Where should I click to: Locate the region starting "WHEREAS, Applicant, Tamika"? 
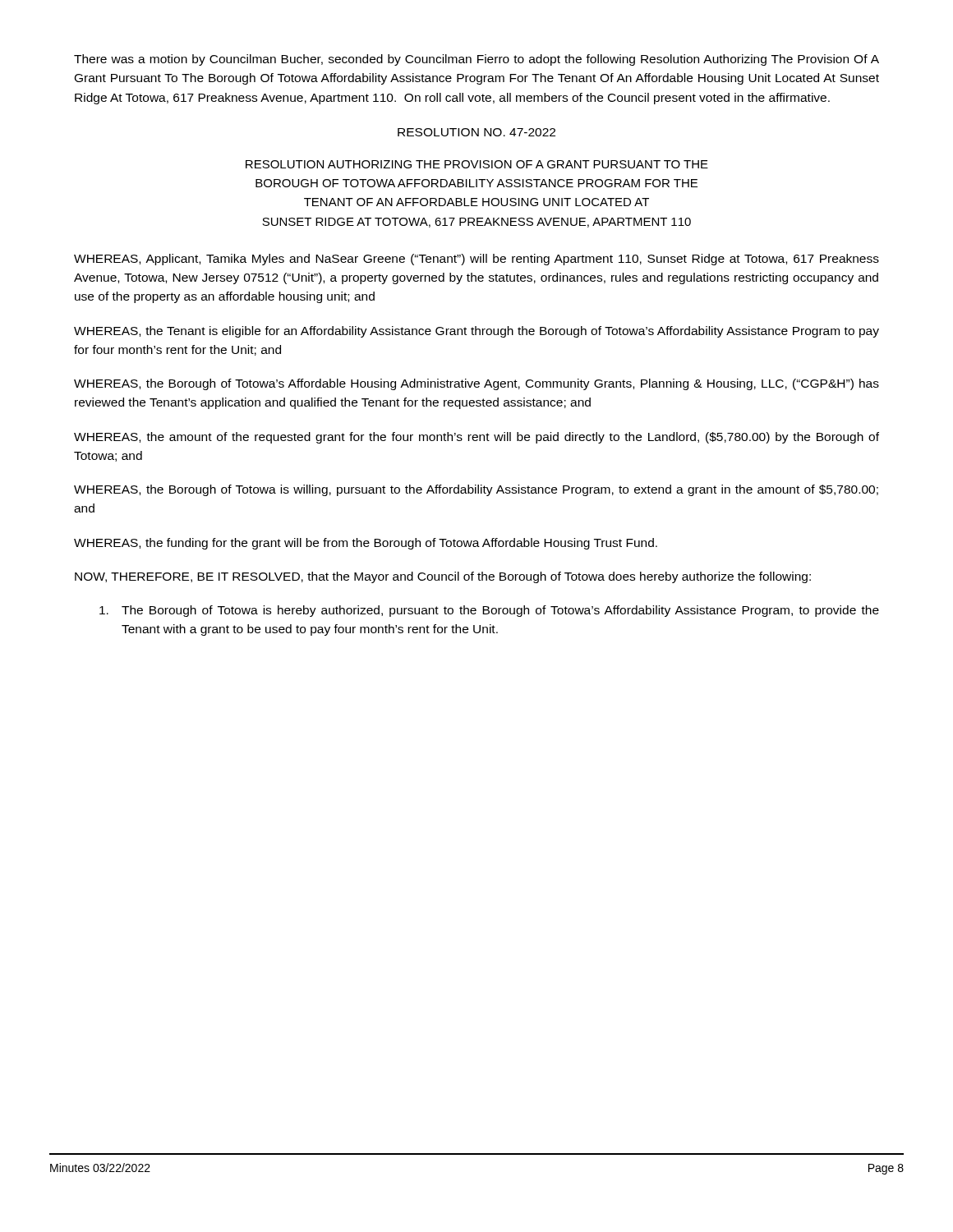[476, 277]
